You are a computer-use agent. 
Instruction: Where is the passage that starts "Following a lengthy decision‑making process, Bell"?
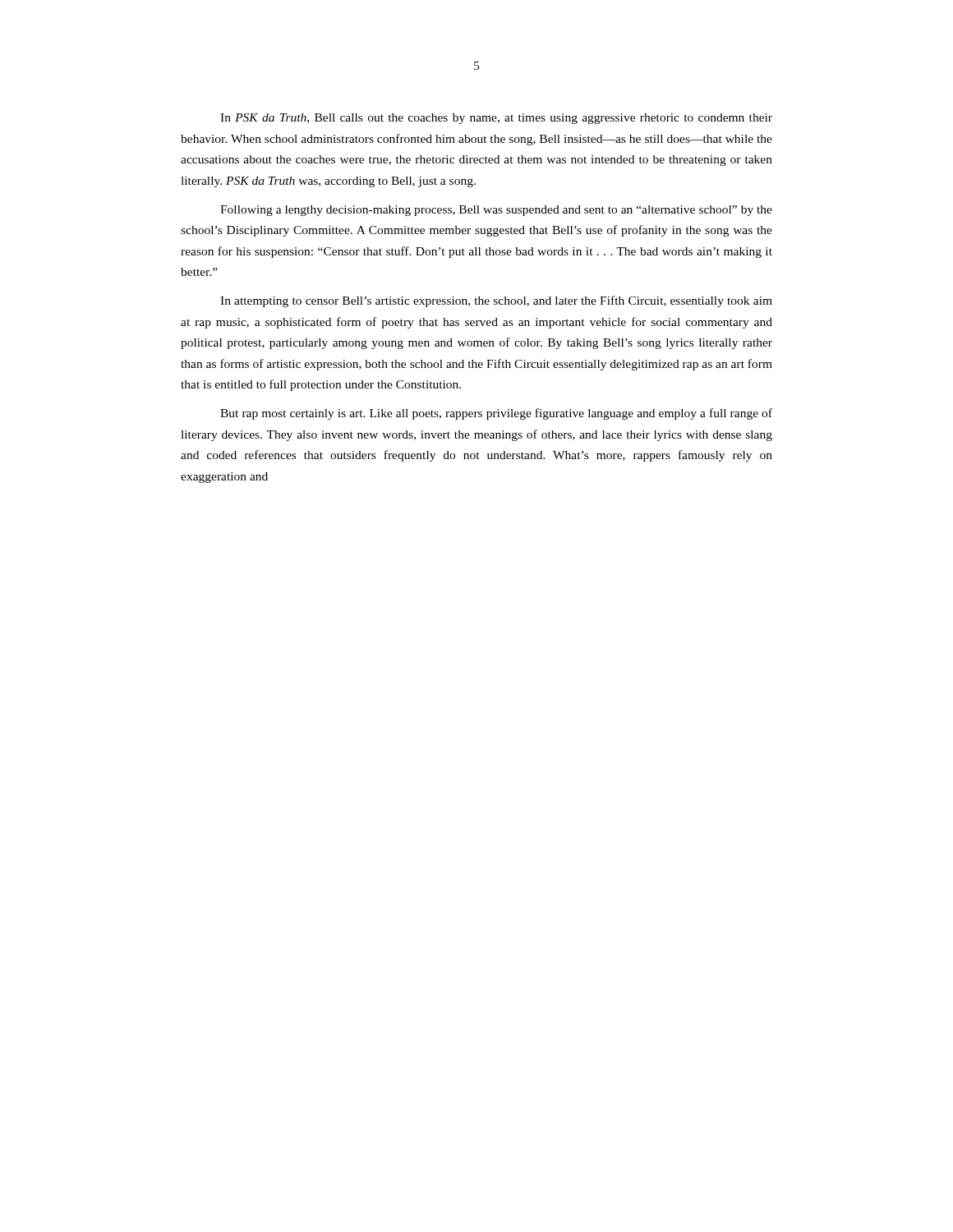coord(476,240)
